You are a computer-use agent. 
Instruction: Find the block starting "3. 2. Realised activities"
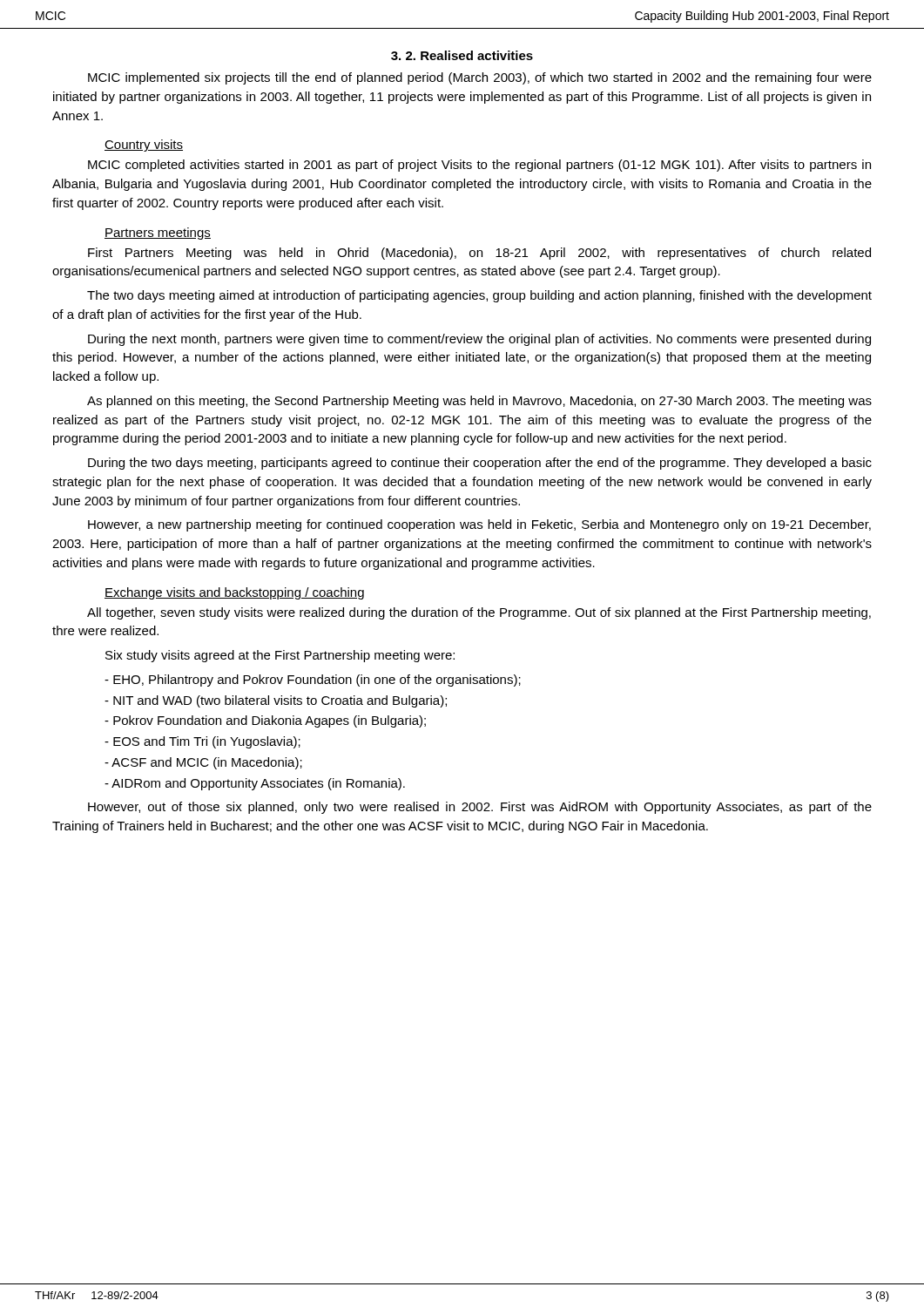[x=462, y=55]
